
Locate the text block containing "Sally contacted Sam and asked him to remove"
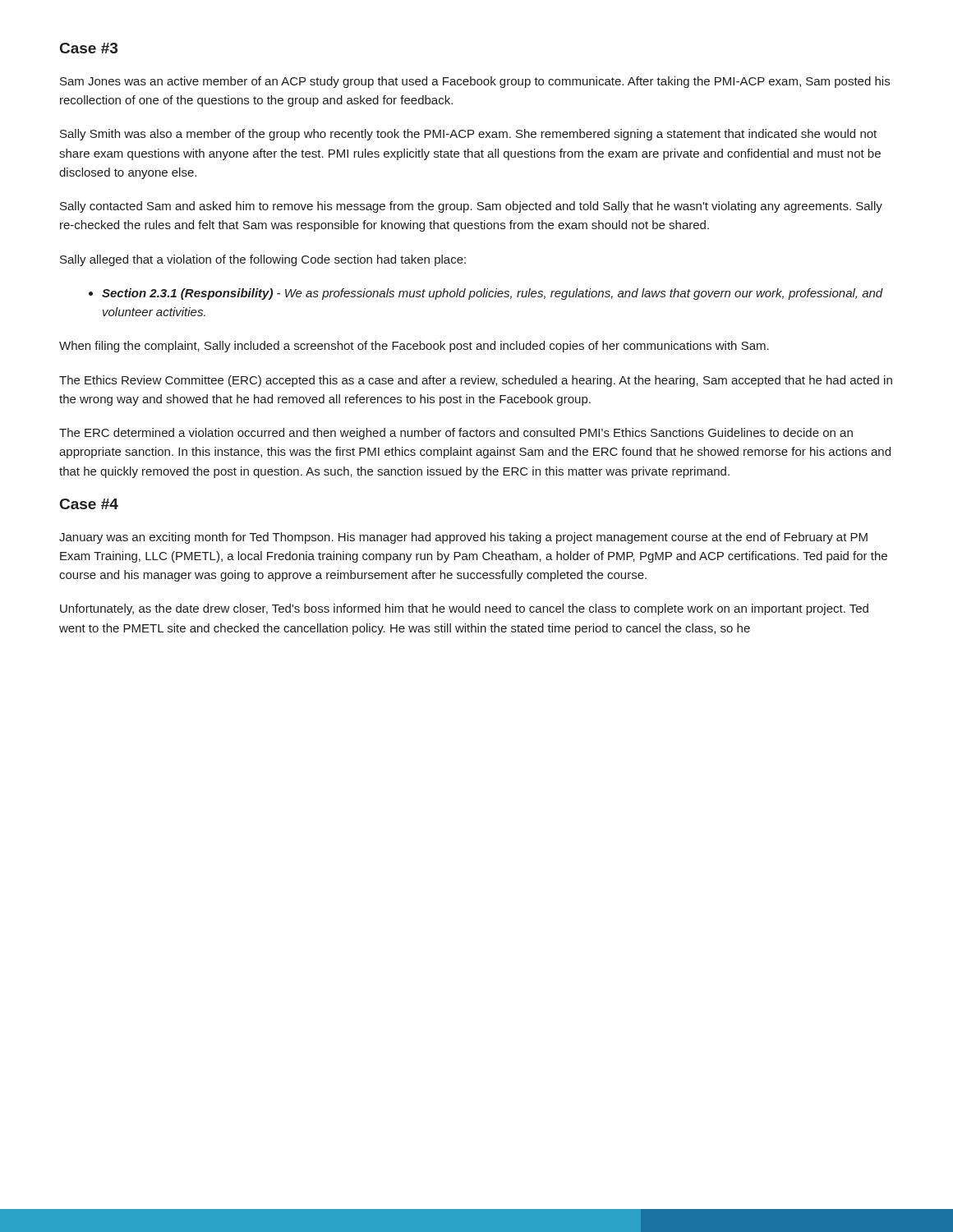[x=471, y=215]
